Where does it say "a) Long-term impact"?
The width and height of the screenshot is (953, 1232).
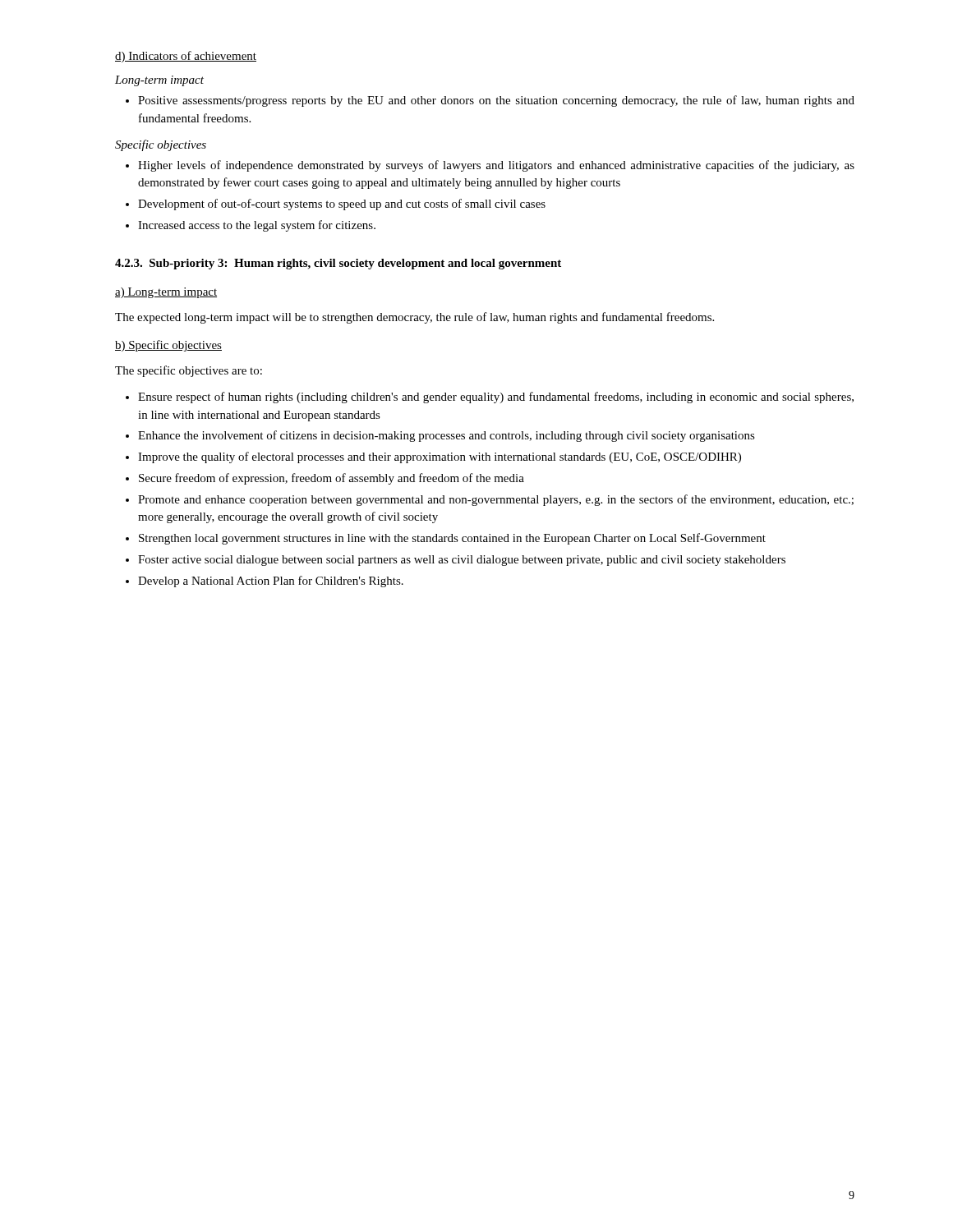point(166,292)
